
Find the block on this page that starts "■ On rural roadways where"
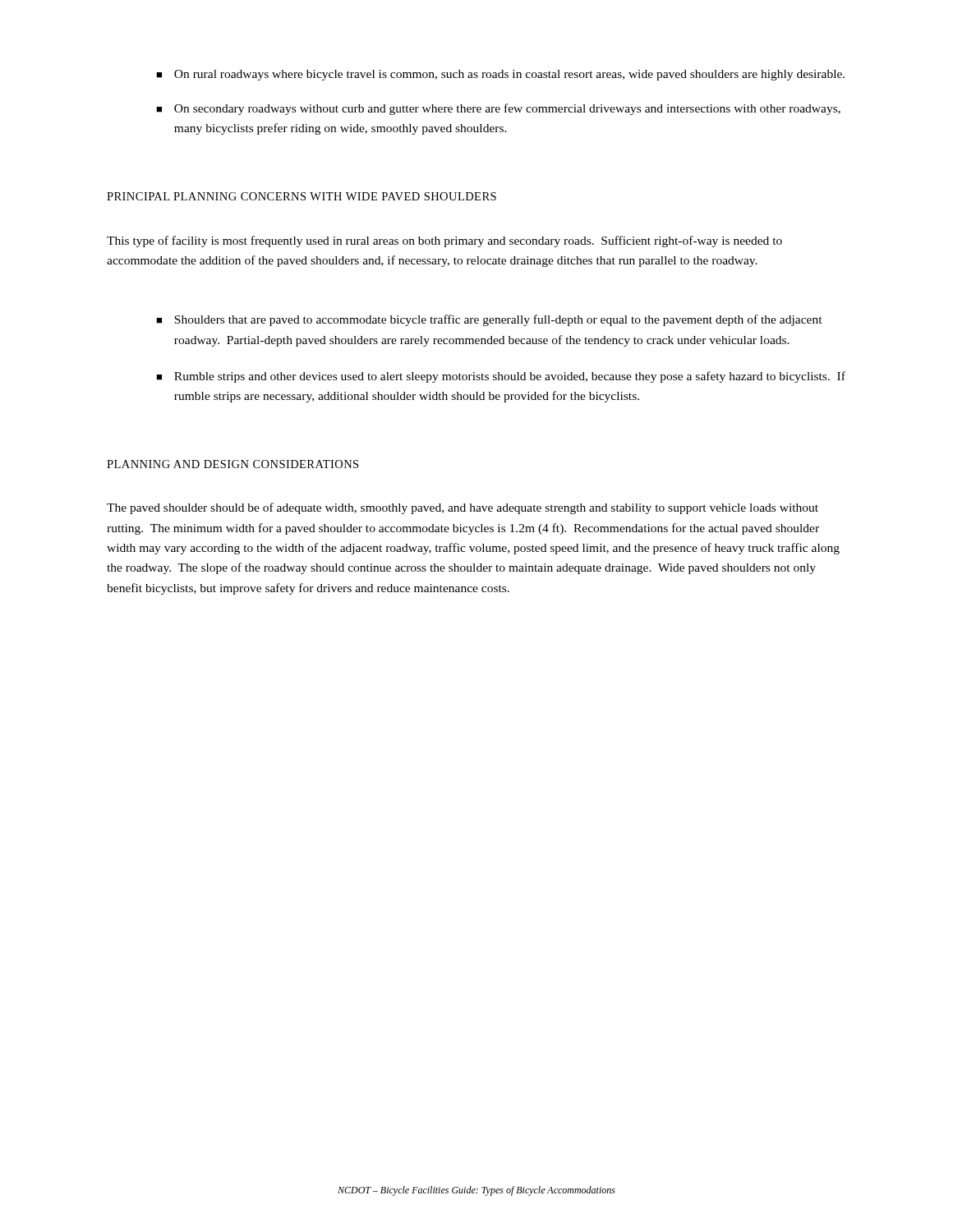click(501, 74)
